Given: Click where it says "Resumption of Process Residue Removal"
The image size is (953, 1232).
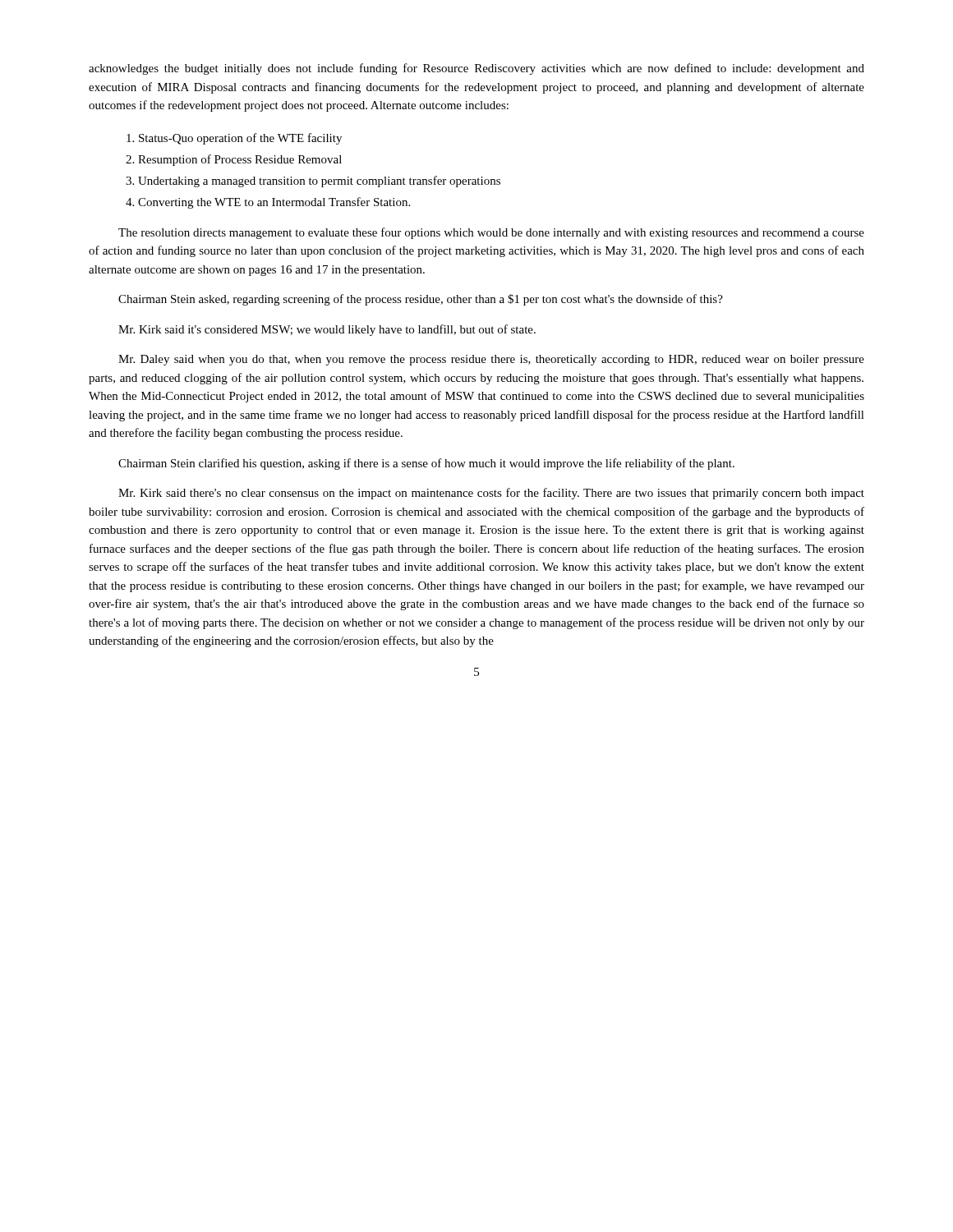Looking at the screenshot, I should click(240, 159).
